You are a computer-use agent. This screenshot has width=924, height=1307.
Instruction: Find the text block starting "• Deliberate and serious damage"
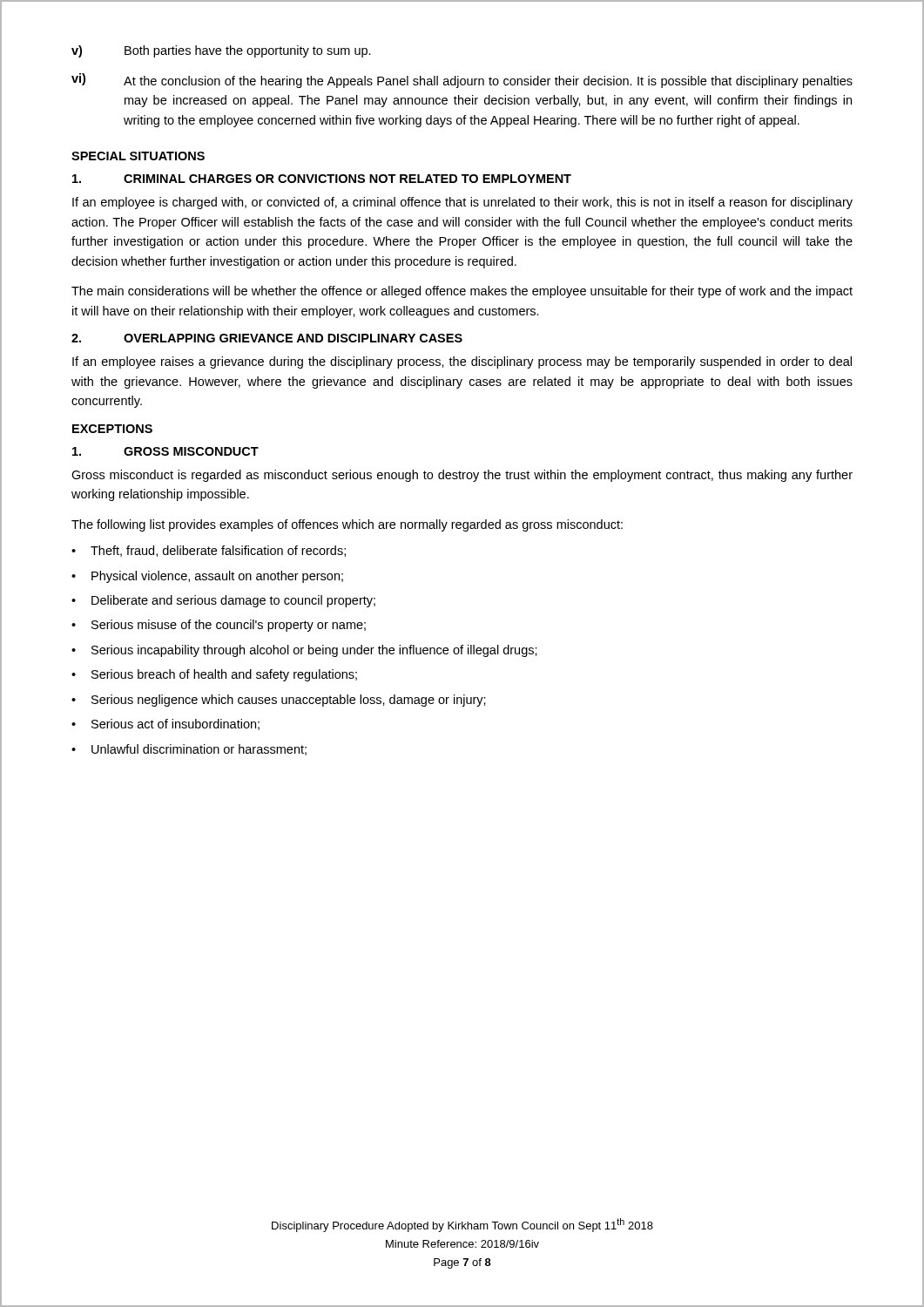pyautogui.click(x=223, y=601)
